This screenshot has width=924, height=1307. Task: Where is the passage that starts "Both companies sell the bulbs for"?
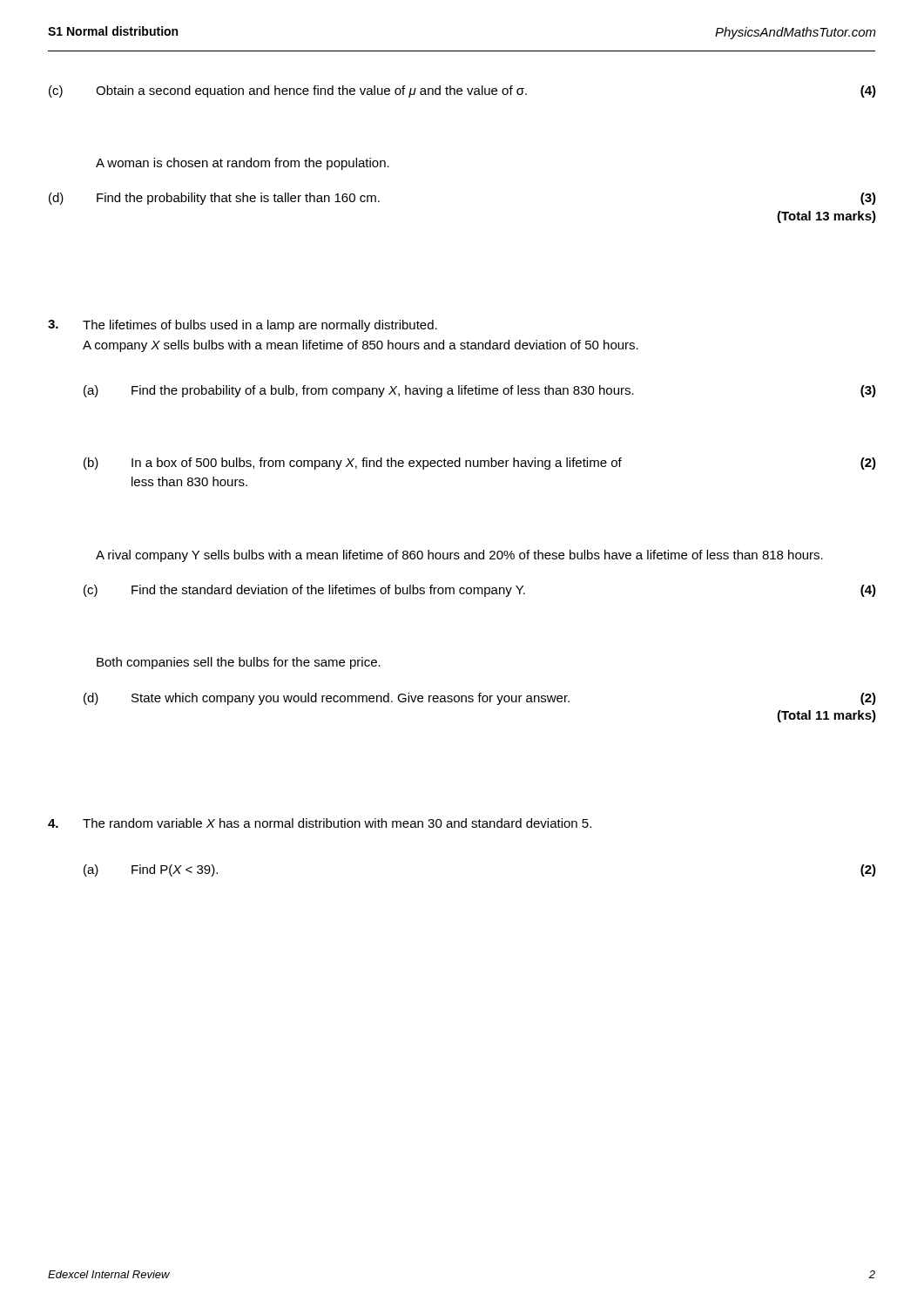click(238, 662)
